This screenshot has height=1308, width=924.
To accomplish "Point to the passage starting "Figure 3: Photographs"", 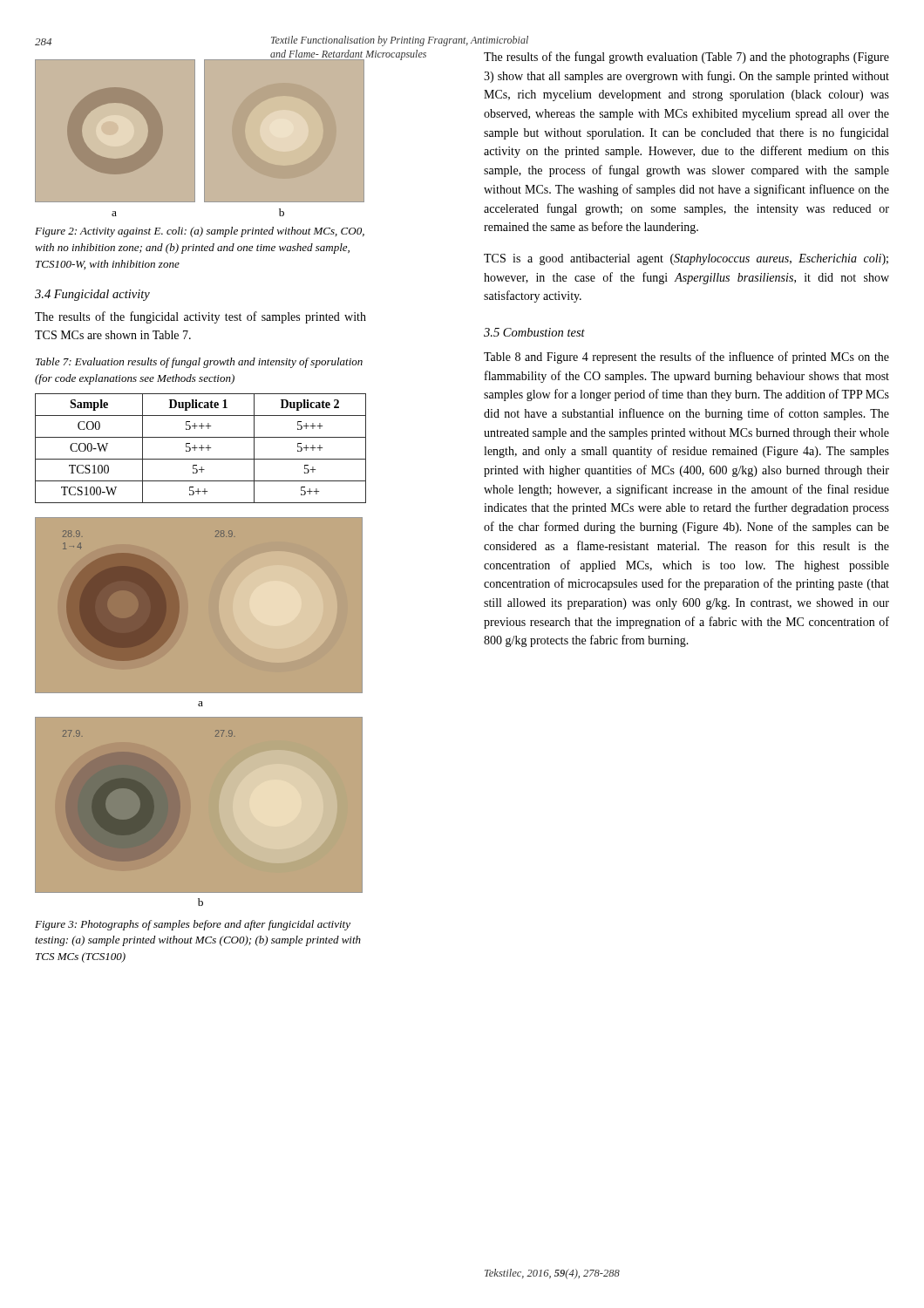I will 198,940.
